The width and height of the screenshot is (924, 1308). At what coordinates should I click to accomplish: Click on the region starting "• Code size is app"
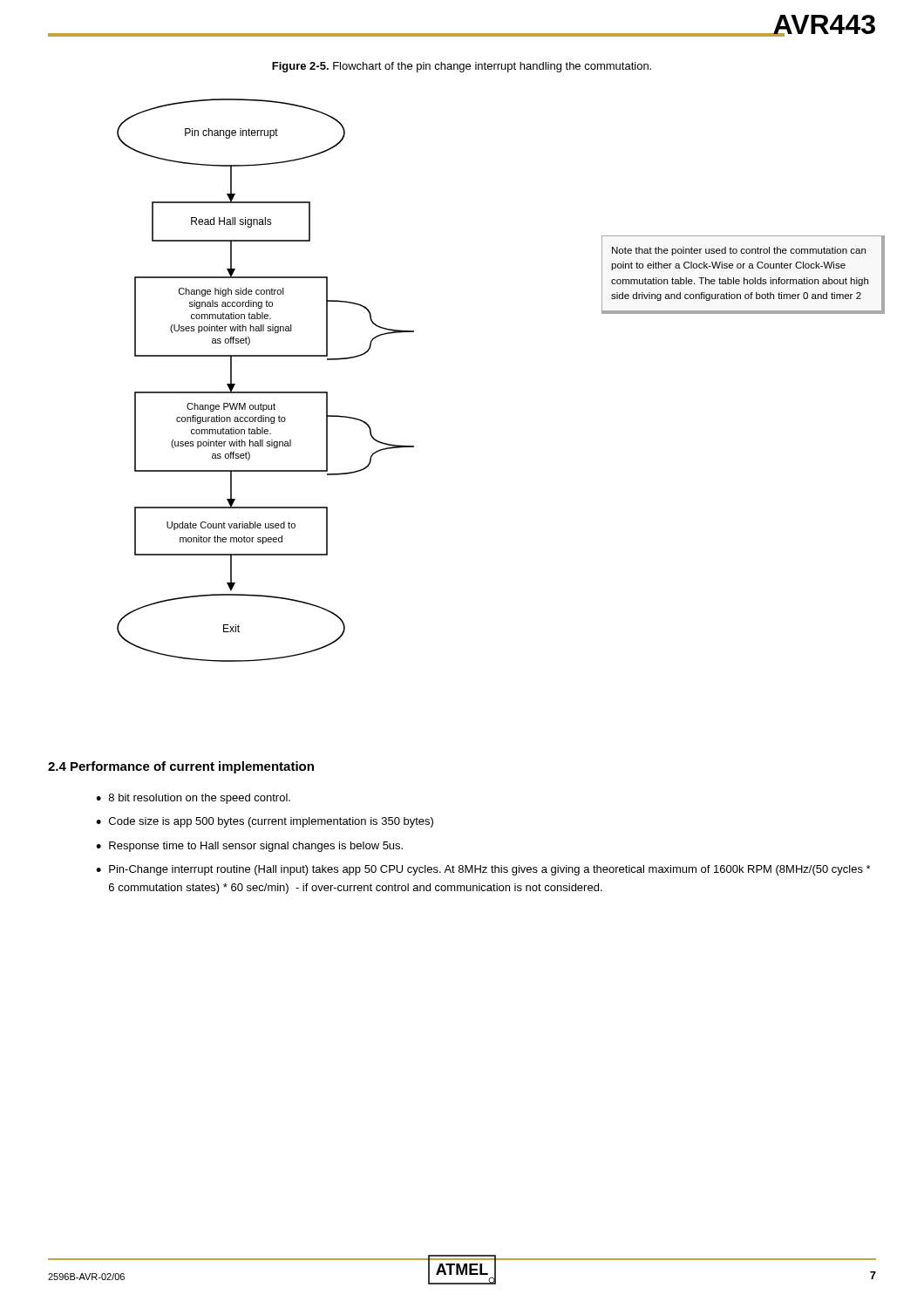[265, 823]
